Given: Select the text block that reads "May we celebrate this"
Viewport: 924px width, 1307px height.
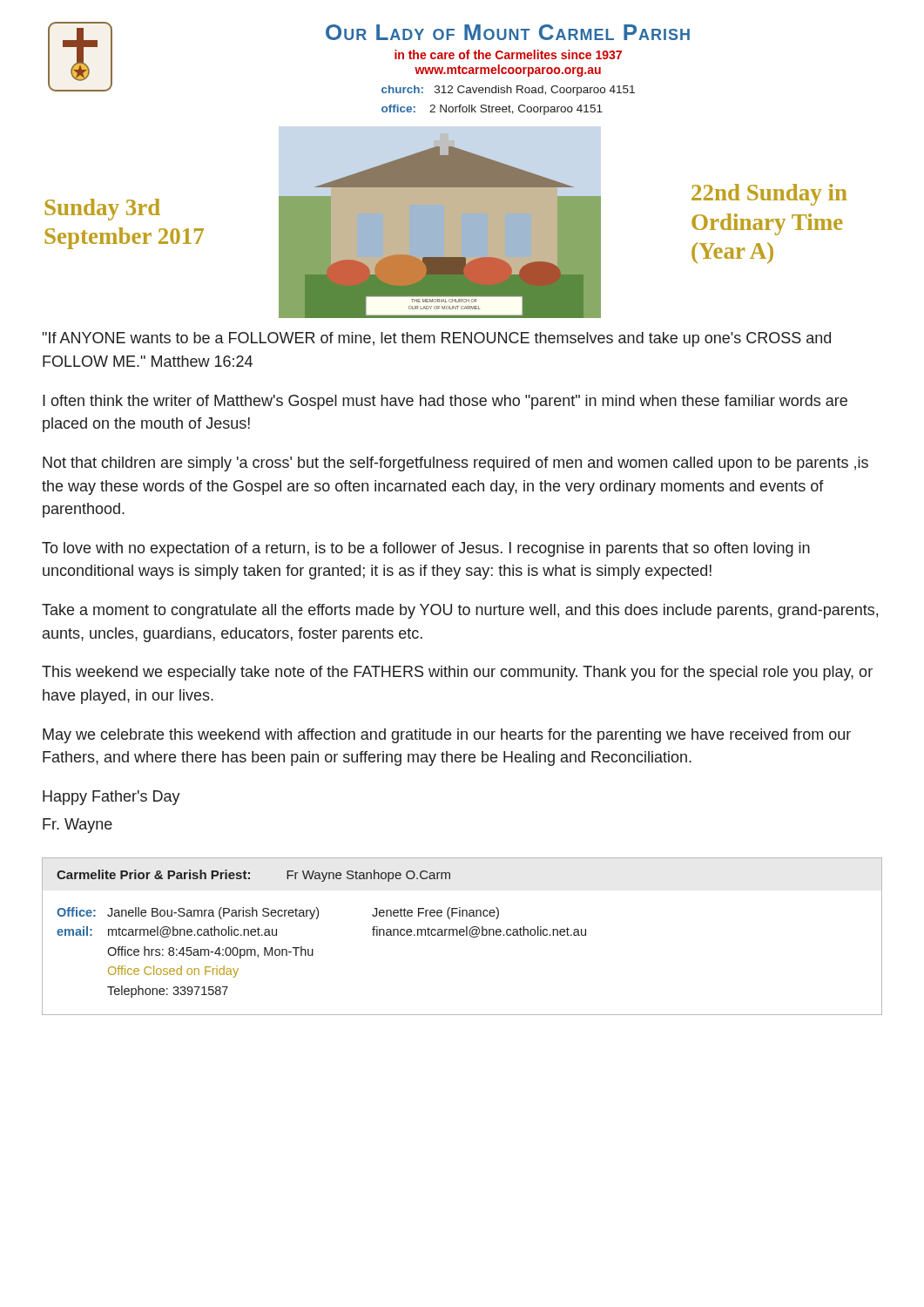Looking at the screenshot, I should pos(446,746).
